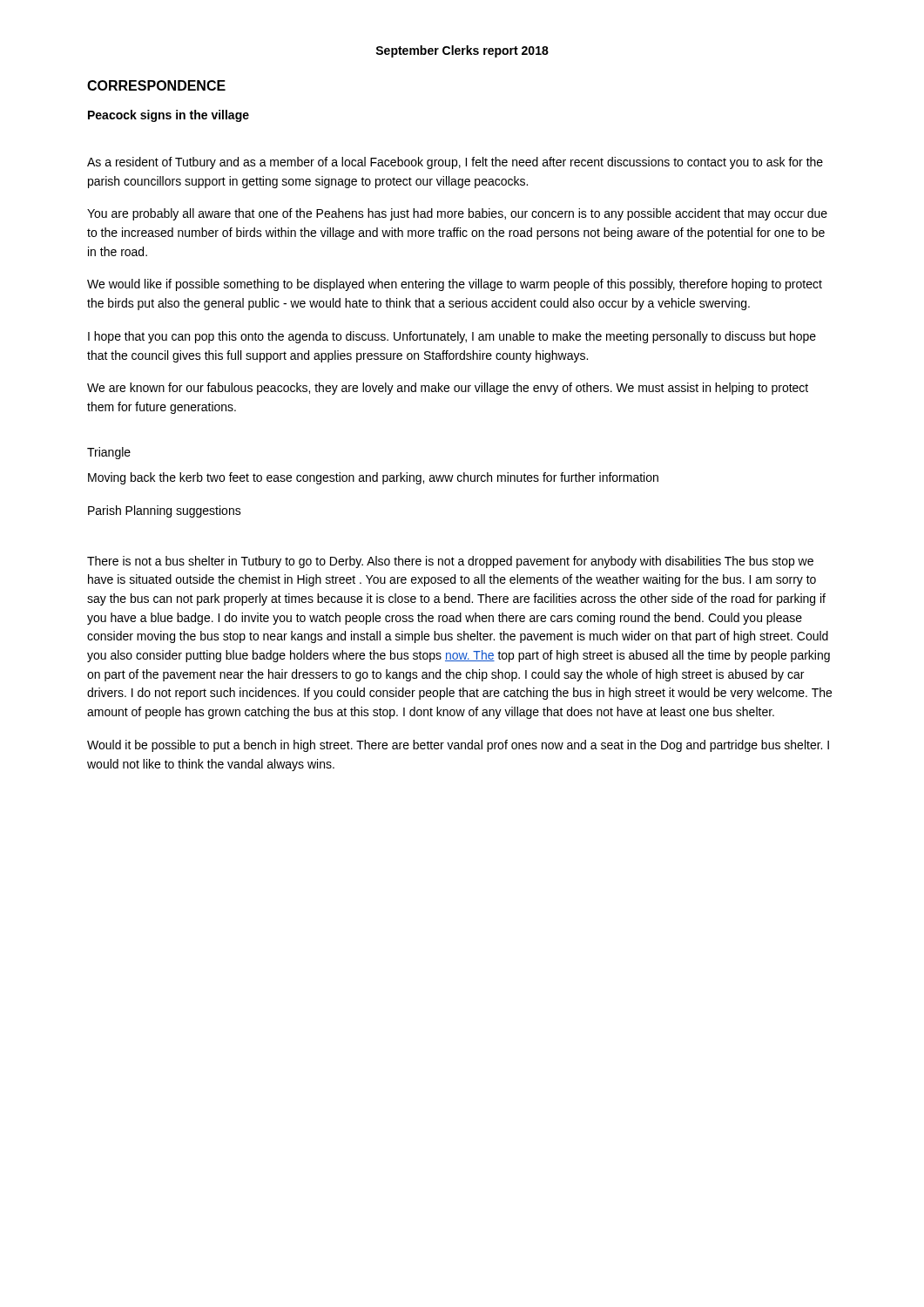Navigate to the element starting "We would like if possible something"
Screen dimensions: 1307x924
click(x=455, y=294)
